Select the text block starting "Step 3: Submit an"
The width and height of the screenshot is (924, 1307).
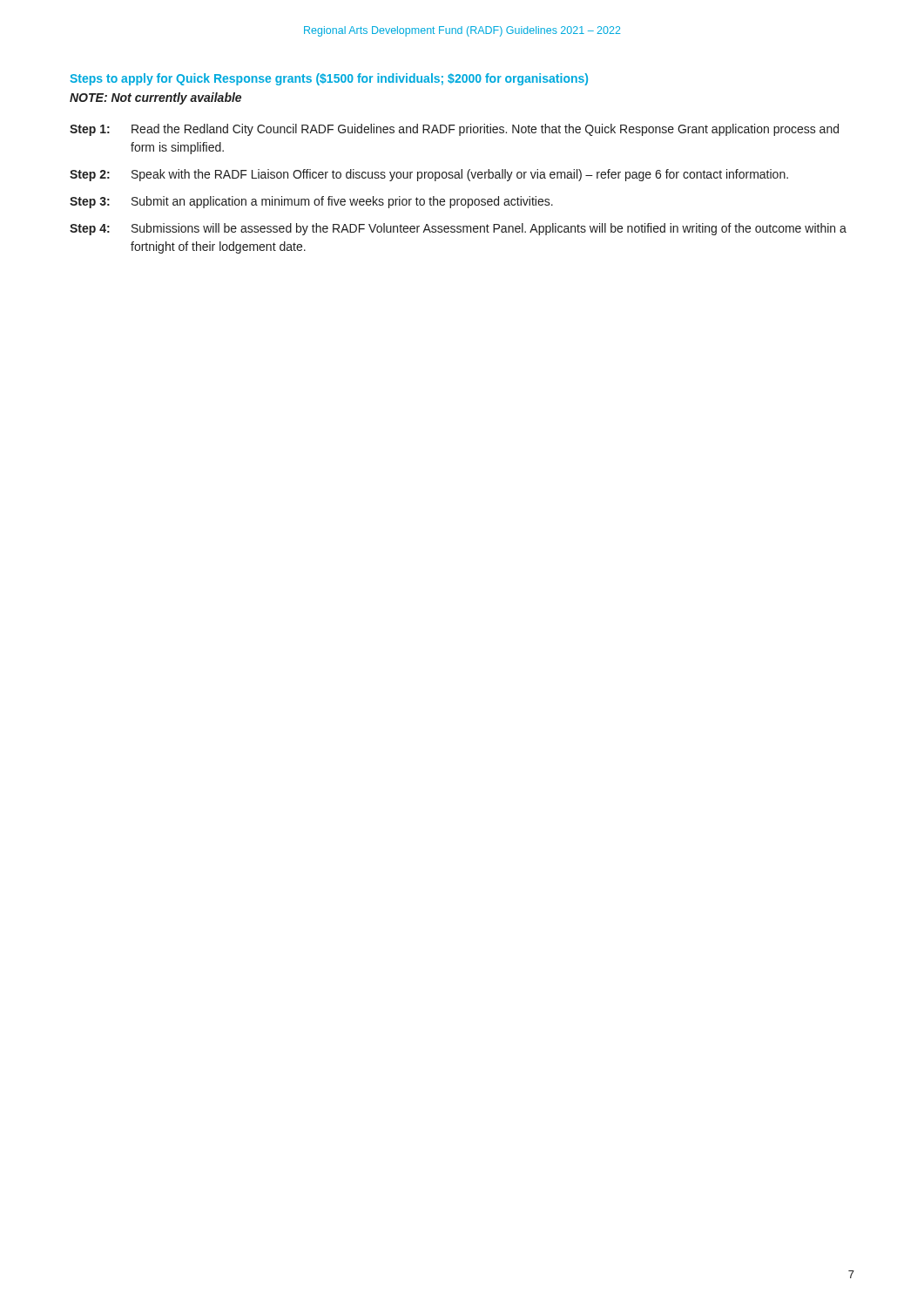[462, 202]
